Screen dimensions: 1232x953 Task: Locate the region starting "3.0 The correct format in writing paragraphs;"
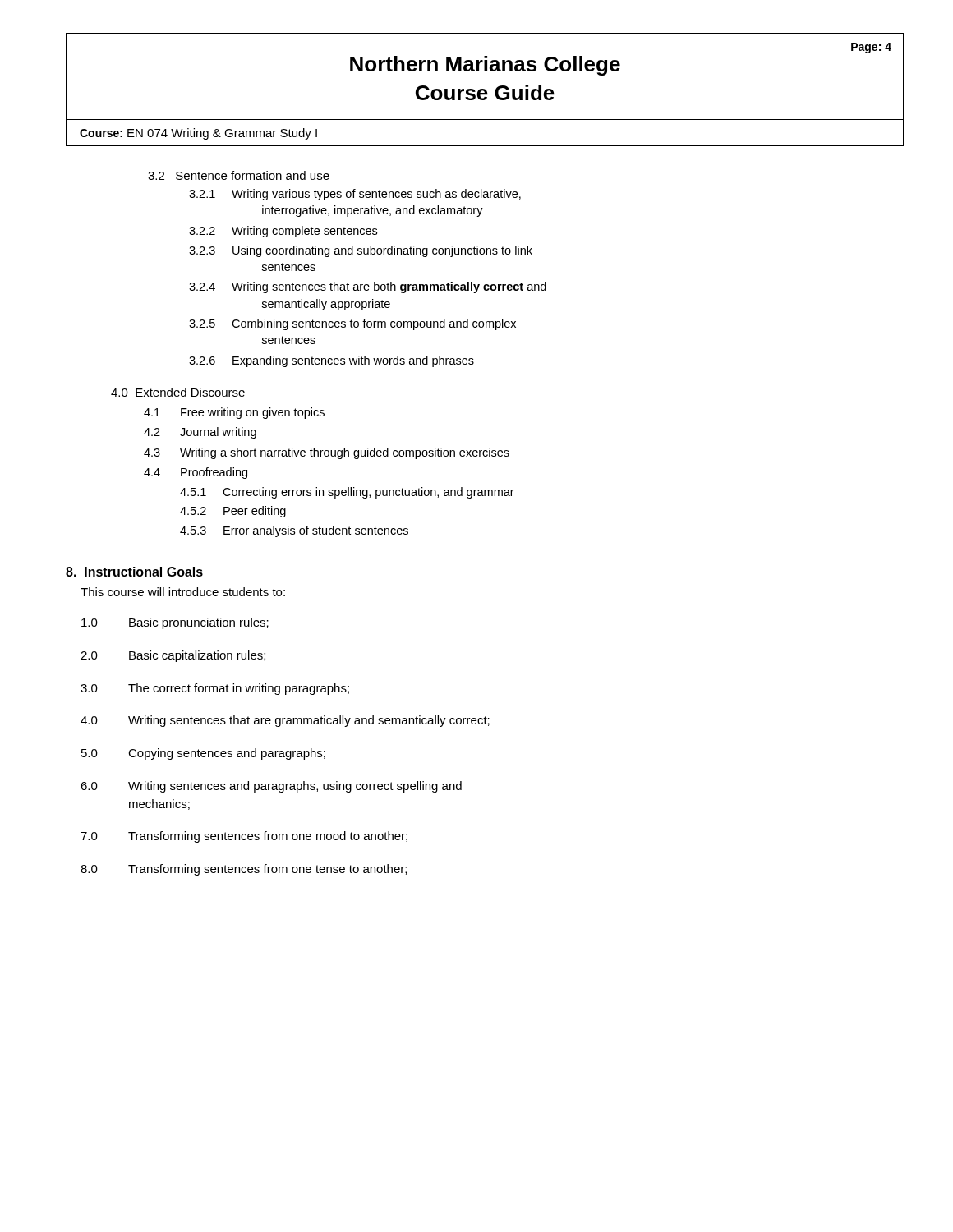pyautogui.click(x=215, y=689)
